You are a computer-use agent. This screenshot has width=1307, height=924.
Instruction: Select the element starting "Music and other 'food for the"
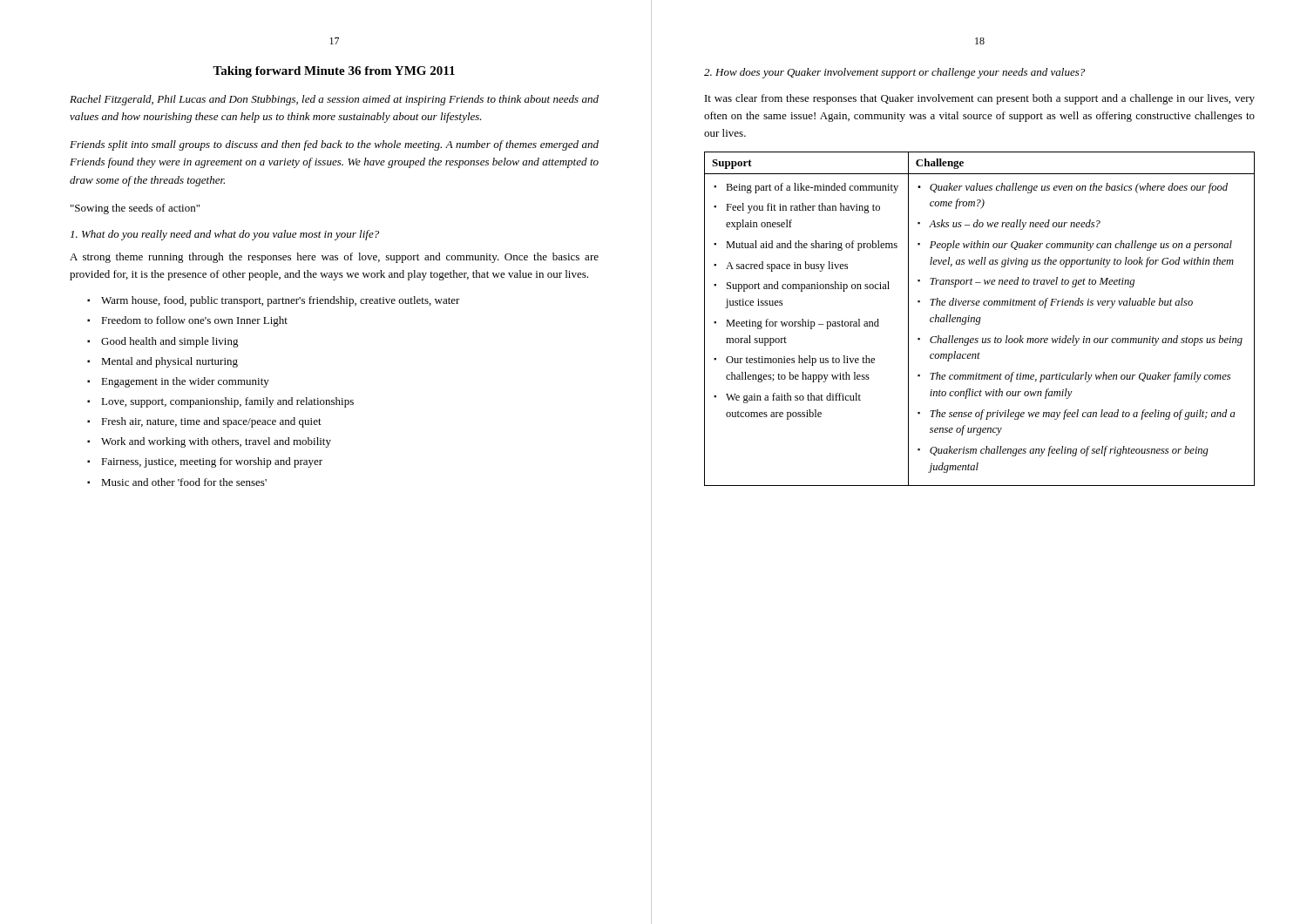tap(184, 482)
